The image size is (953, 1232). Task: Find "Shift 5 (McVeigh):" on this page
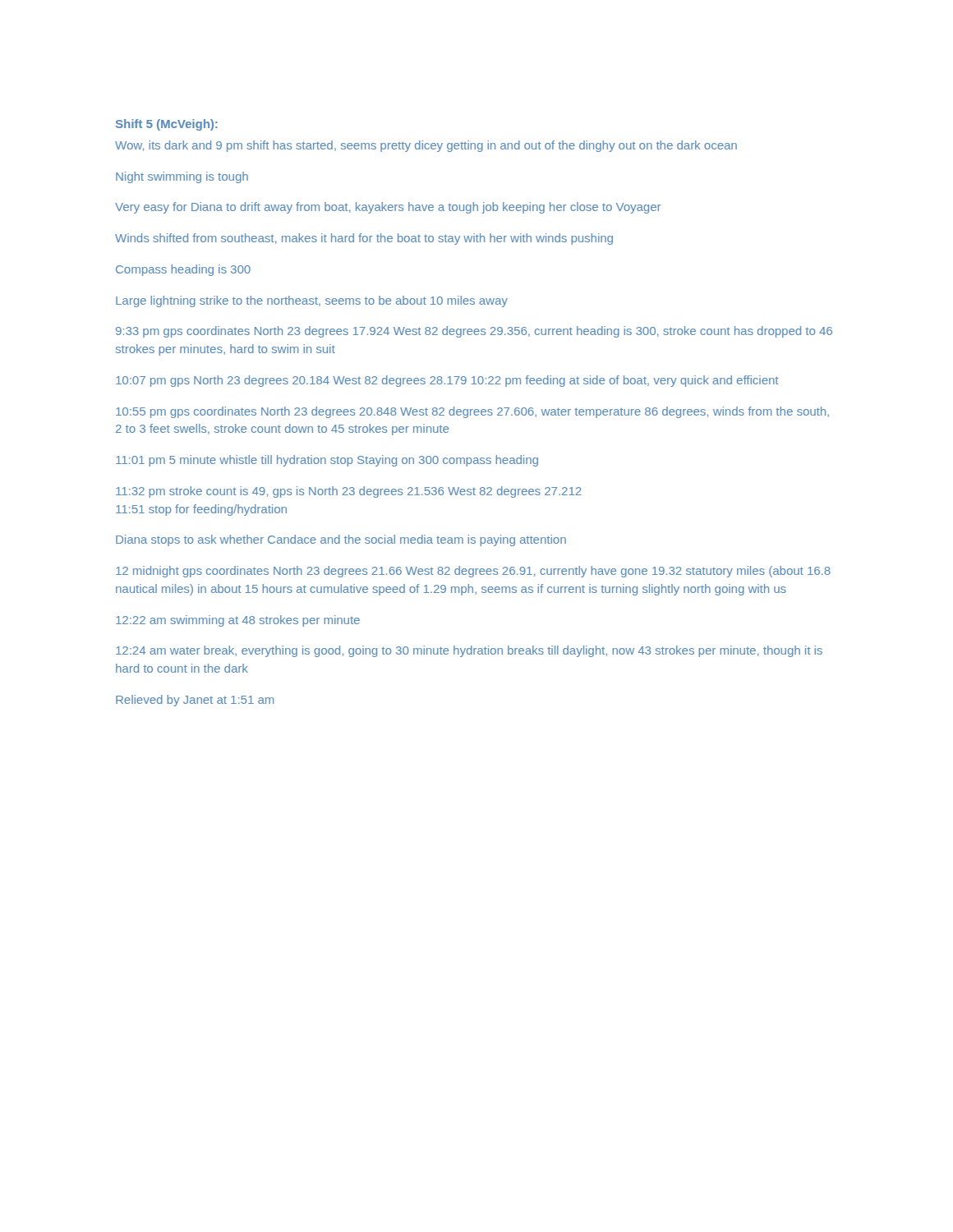167,124
